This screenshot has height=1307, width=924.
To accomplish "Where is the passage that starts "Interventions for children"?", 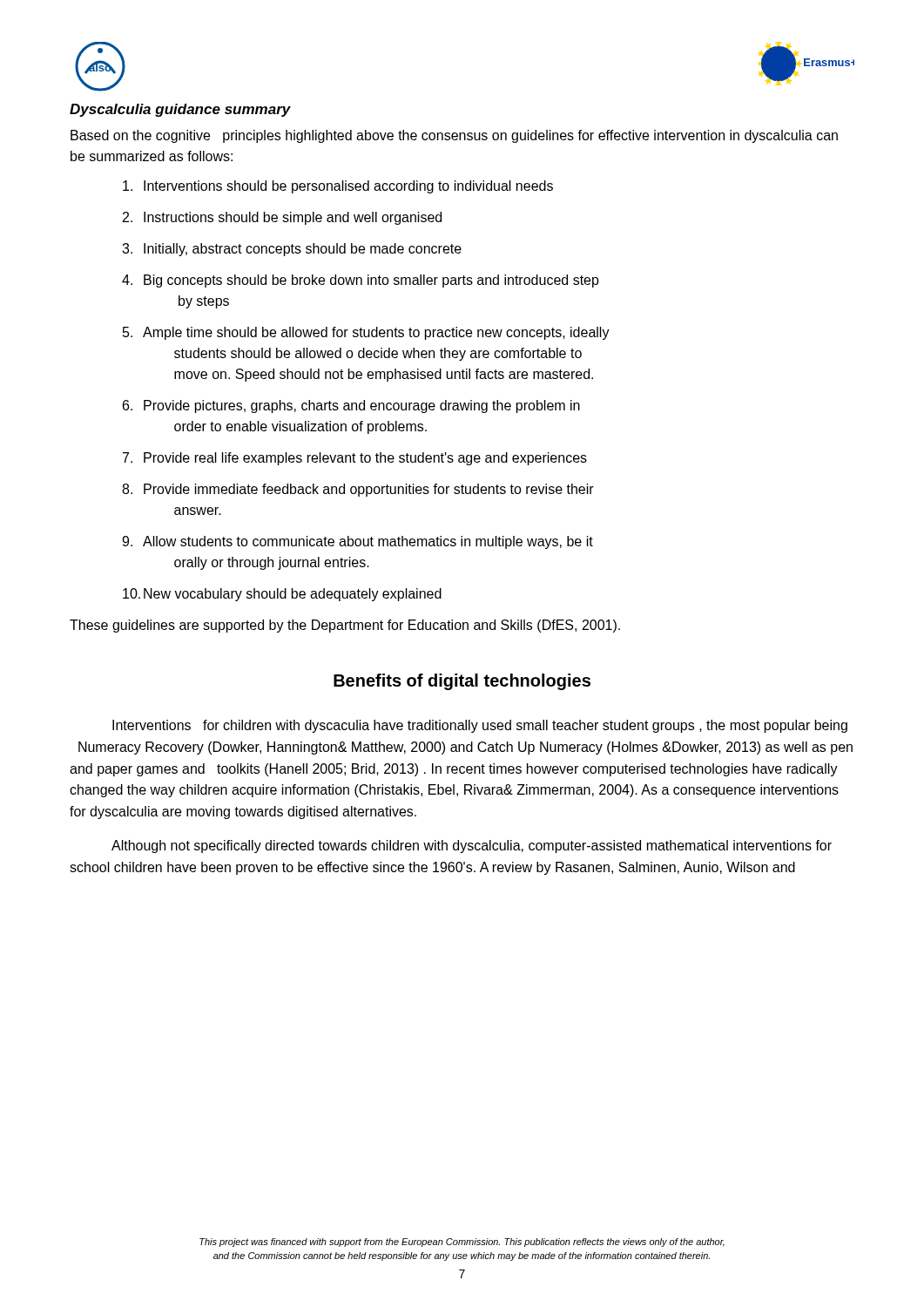I will tap(462, 769).
